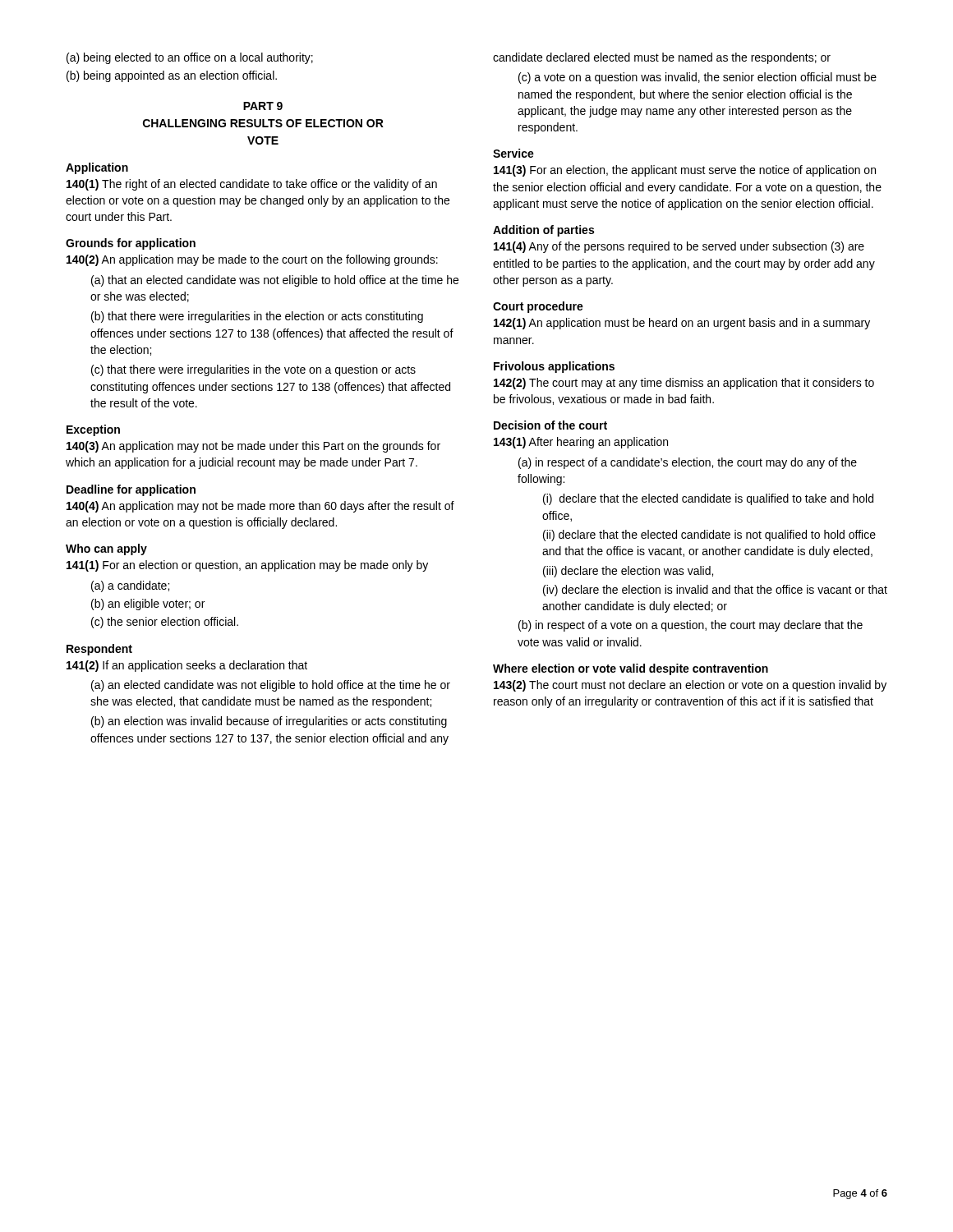Screen dimensions: 1232x953
Task: Point to "Grounds for application"
Action: point(131,244)
